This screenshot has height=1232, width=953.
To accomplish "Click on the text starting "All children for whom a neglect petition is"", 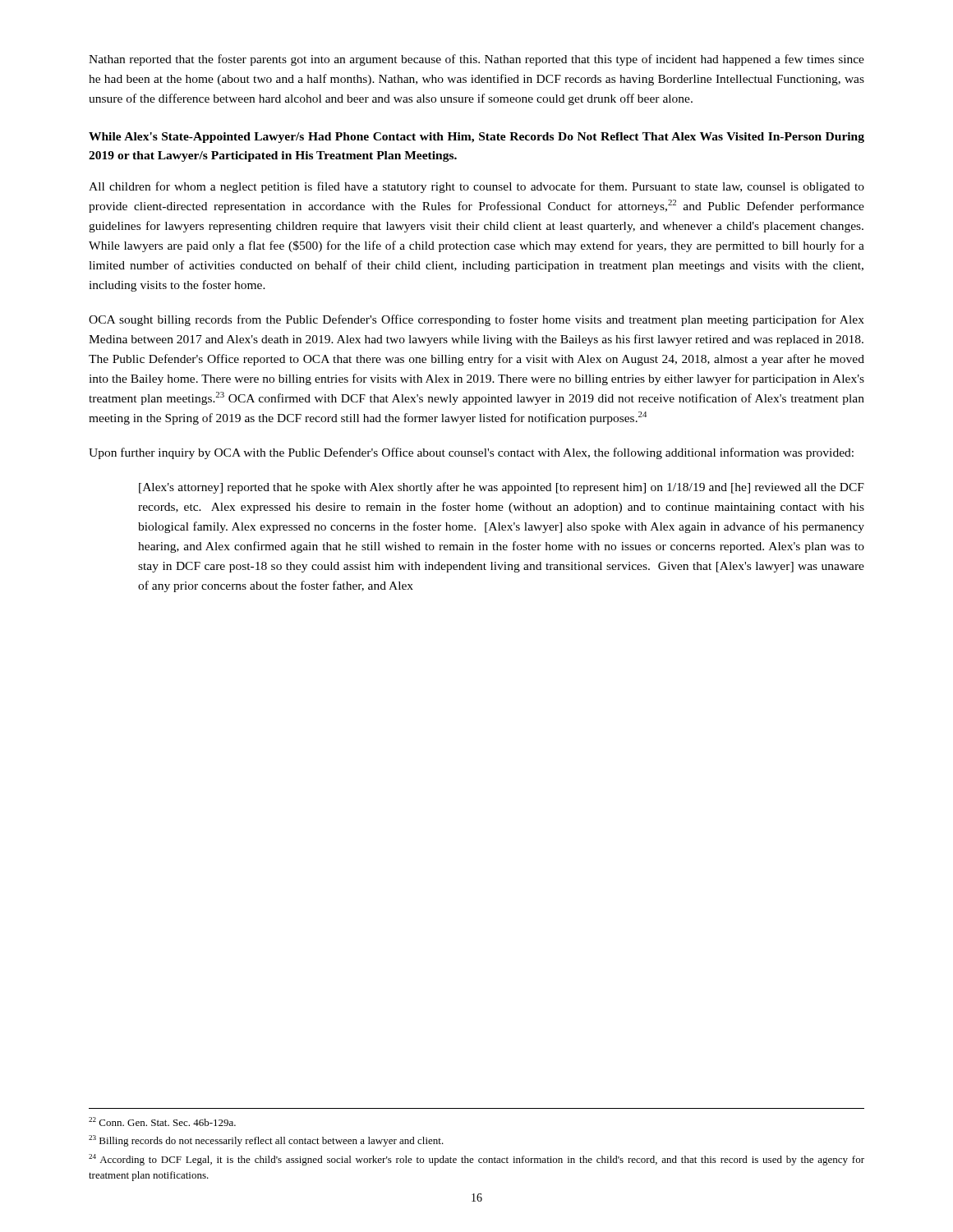I will click(x=476, y=235).
